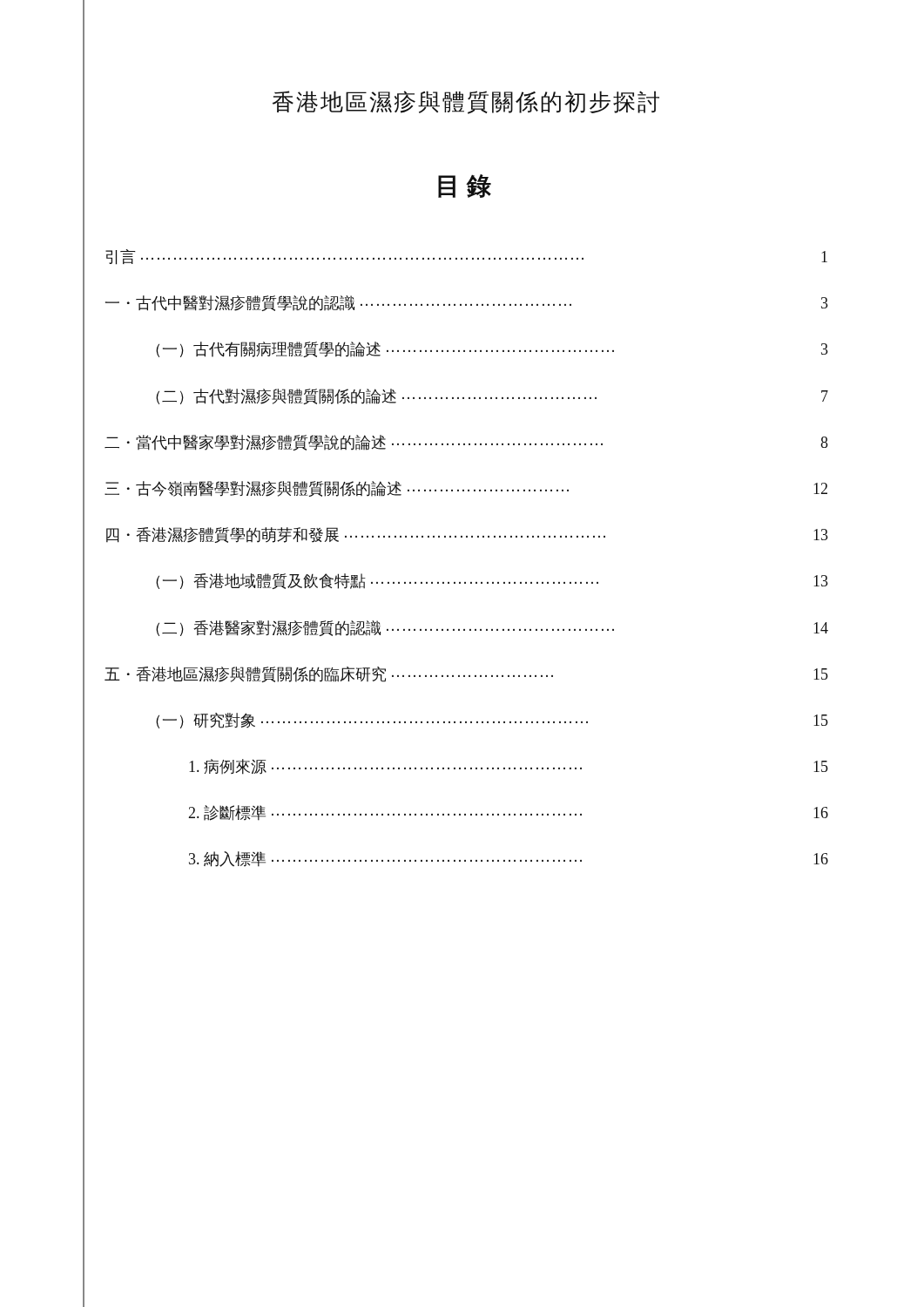Locate the list item that says "（一）香港地域體質及飲食特點 …………………………………… 13"
The height and width of the screenshot is (1307, 924).
487,582
